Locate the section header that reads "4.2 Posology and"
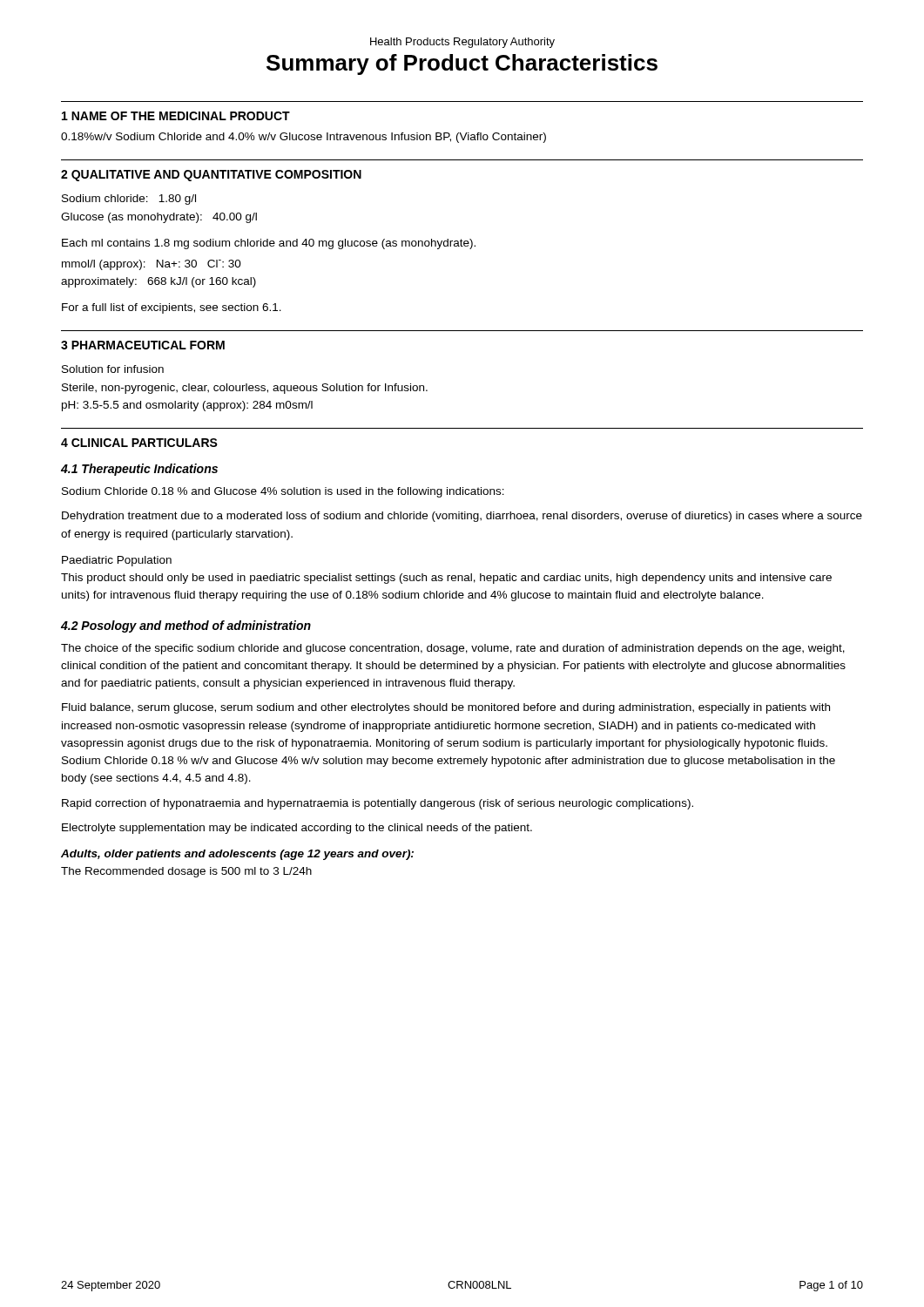 [186, 625]
